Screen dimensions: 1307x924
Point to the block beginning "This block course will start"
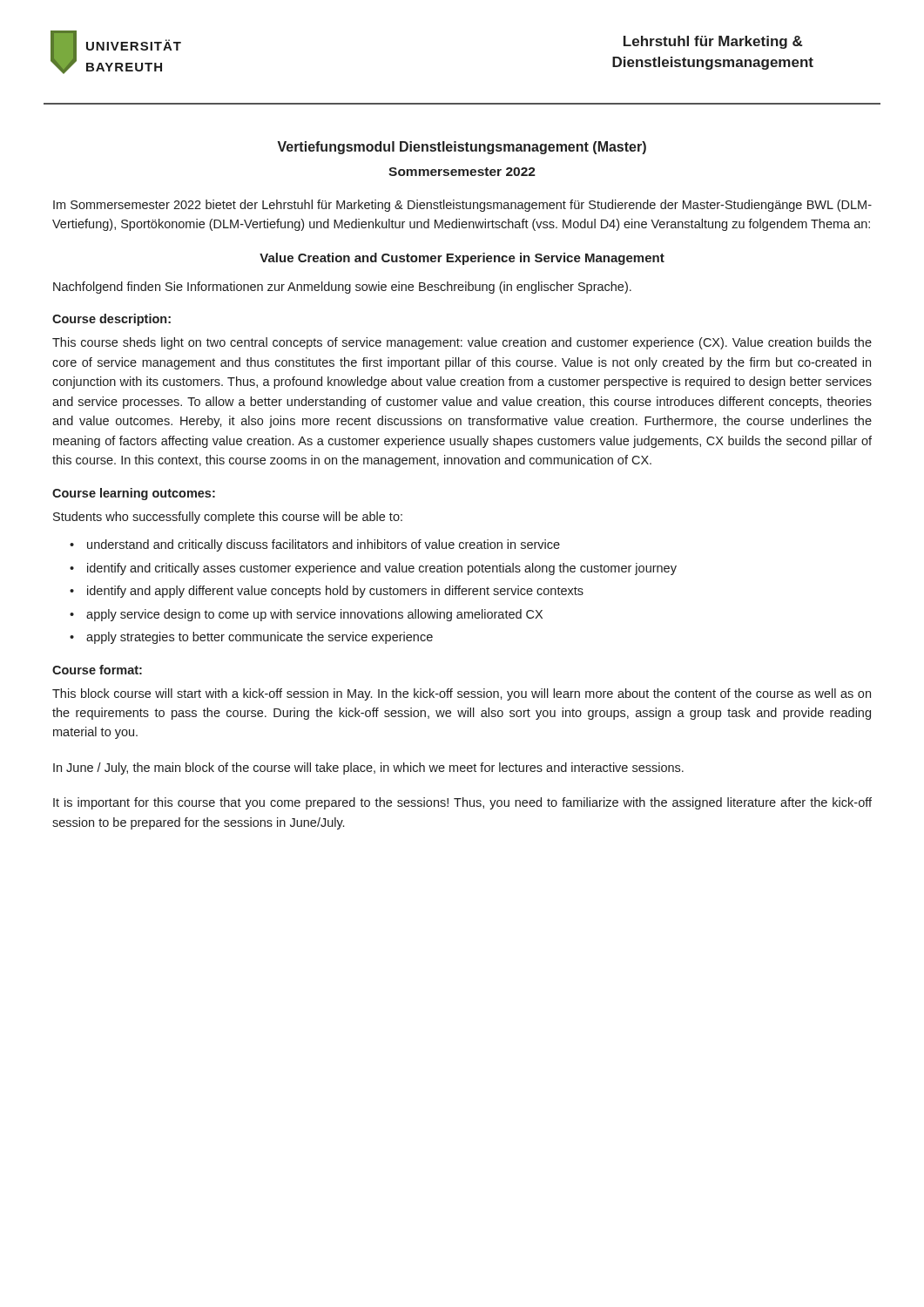pyautogui.click(x=462, y=713)
